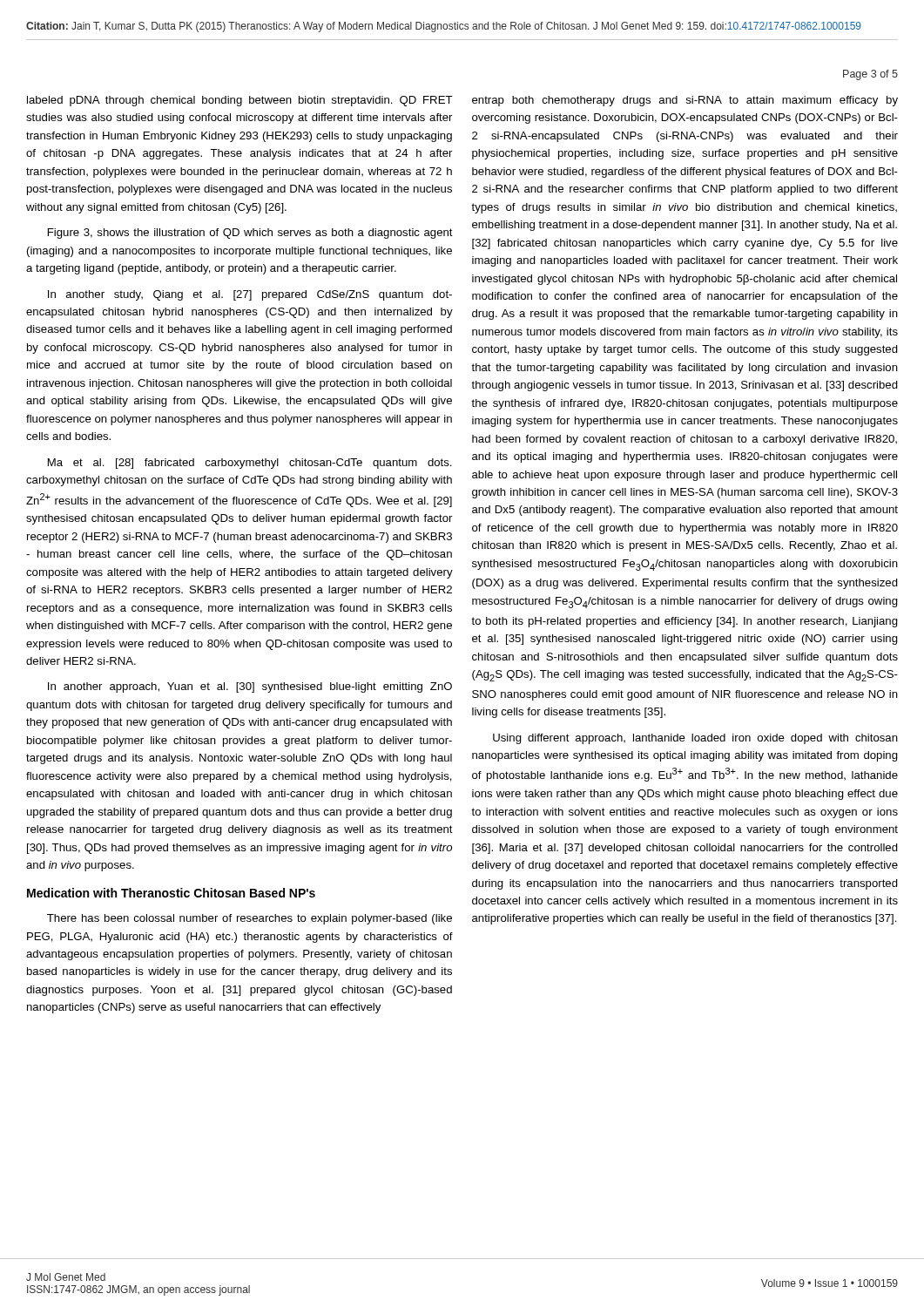This screenshot has height=1307, width=924.
Task: Locate the element starting "In another study, Qiang et al. [27] prepared"
Action: click(x=239, y=366)
